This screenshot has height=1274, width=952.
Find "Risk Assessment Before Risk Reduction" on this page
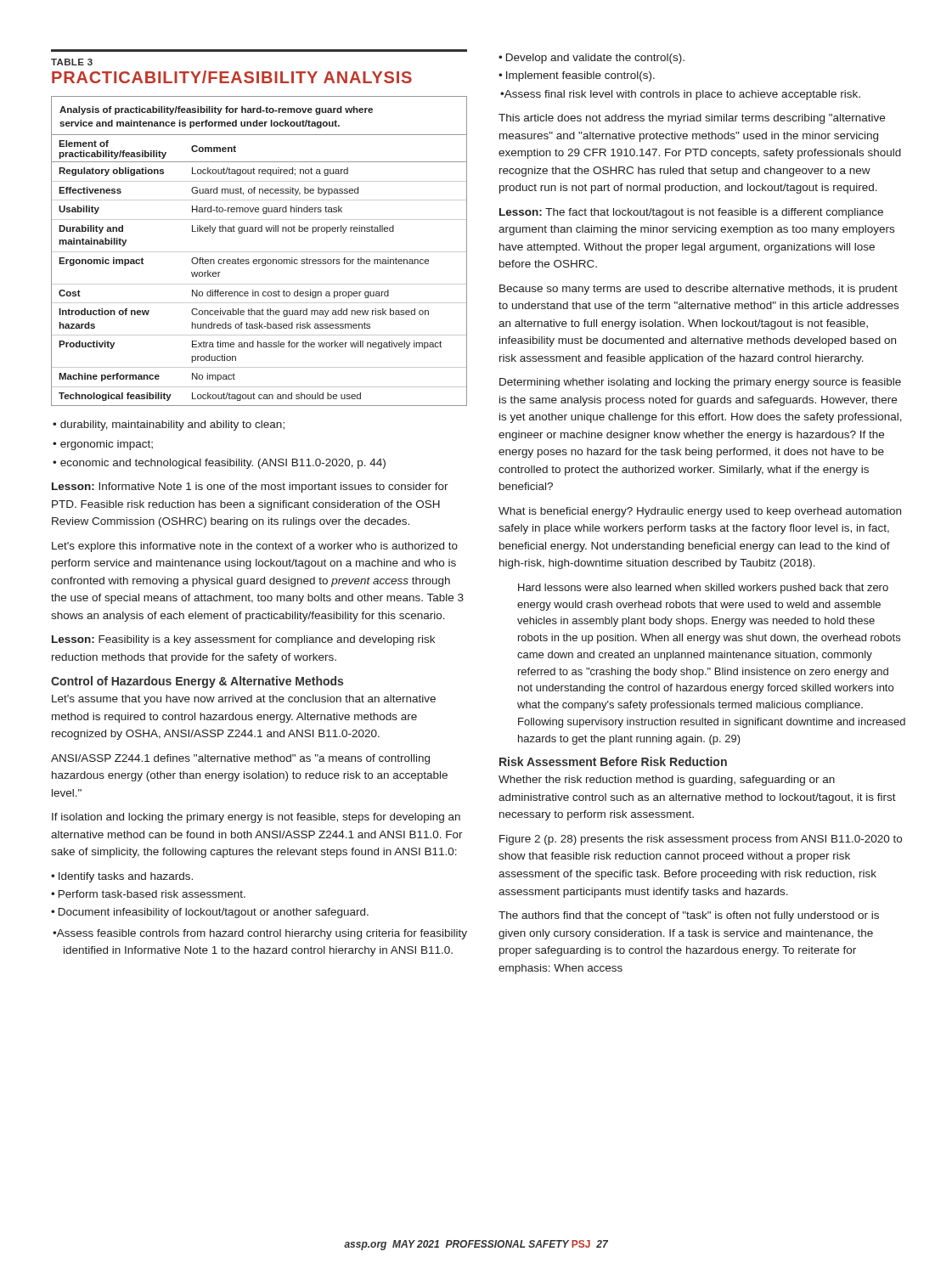(613, 762)
